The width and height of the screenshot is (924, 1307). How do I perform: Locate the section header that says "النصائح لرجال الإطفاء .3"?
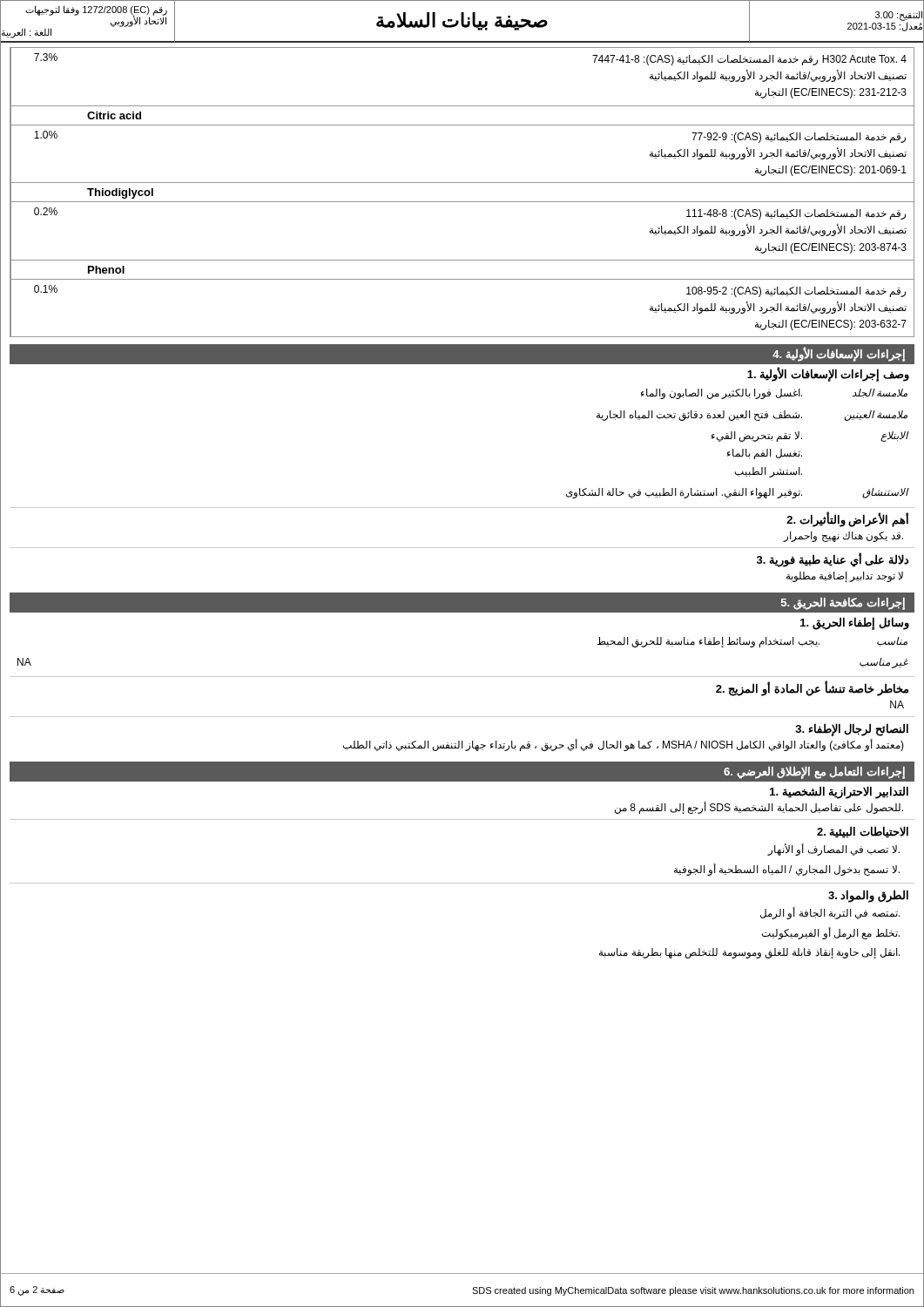[x=852, y=729]
